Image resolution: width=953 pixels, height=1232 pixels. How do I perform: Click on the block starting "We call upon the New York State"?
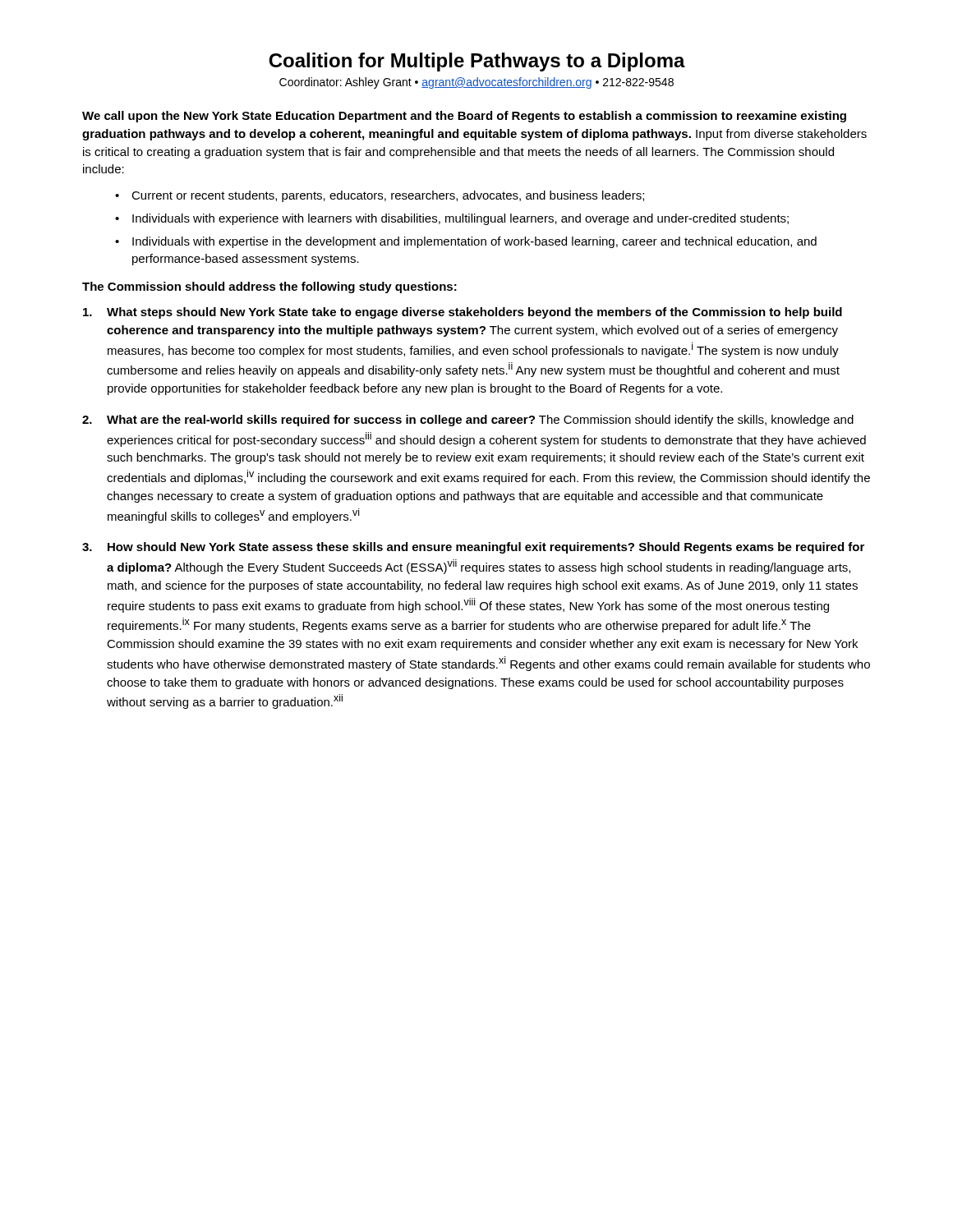coord(475,142)
